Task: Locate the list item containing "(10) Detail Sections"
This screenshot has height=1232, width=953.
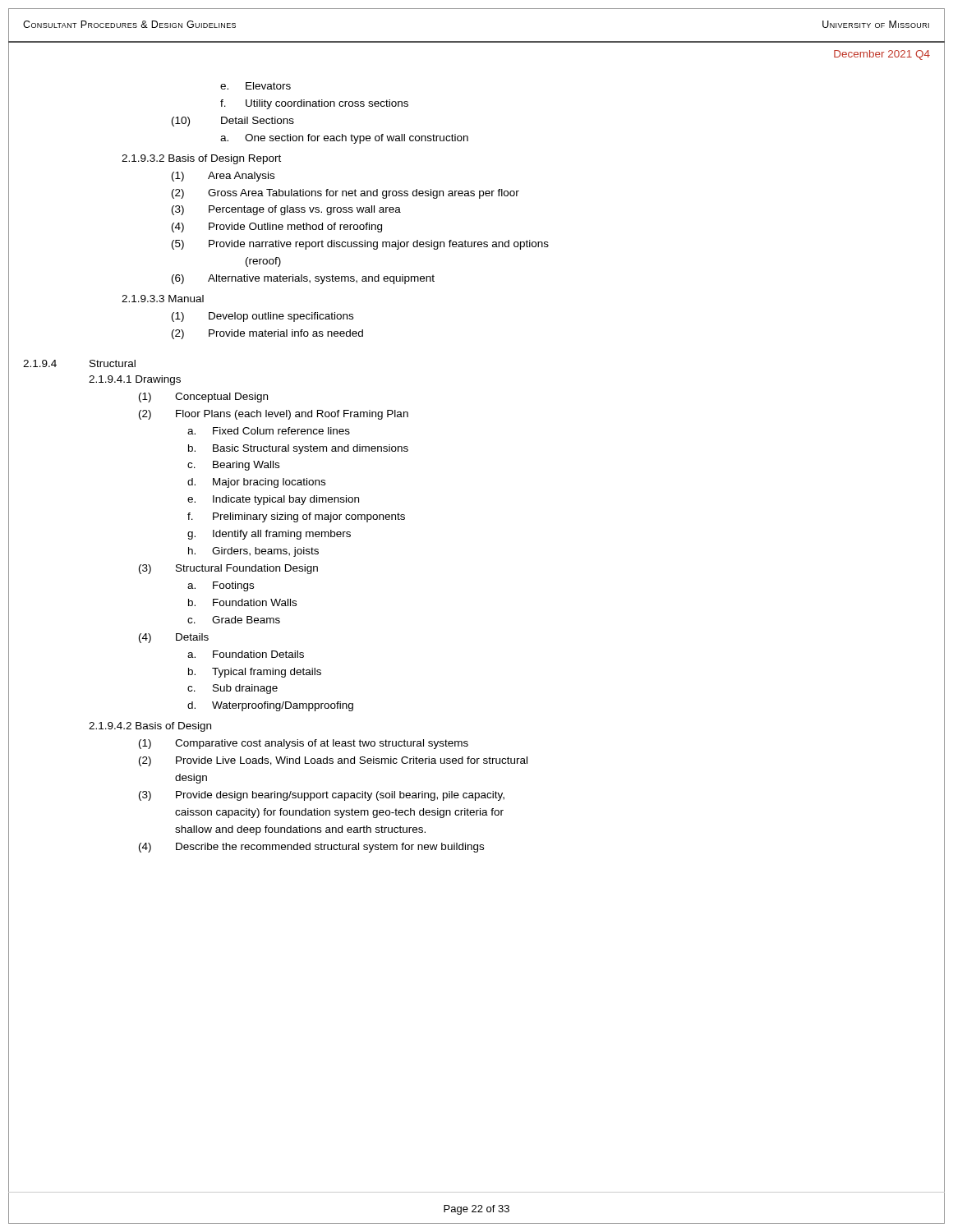Action: [x=233, y=122]
